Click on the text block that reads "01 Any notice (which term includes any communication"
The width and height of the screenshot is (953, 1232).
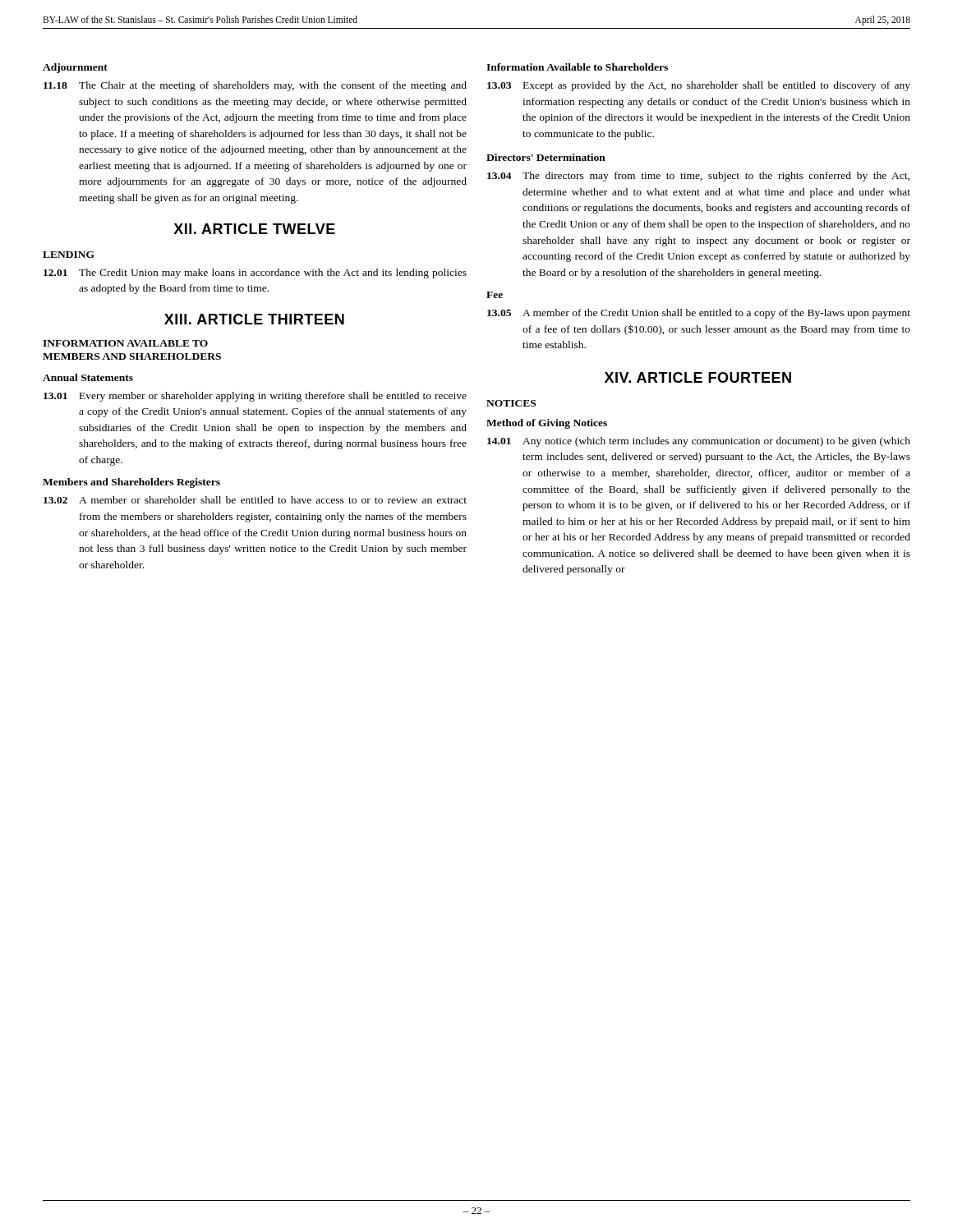pyautogui.click(x=698, y=505)
